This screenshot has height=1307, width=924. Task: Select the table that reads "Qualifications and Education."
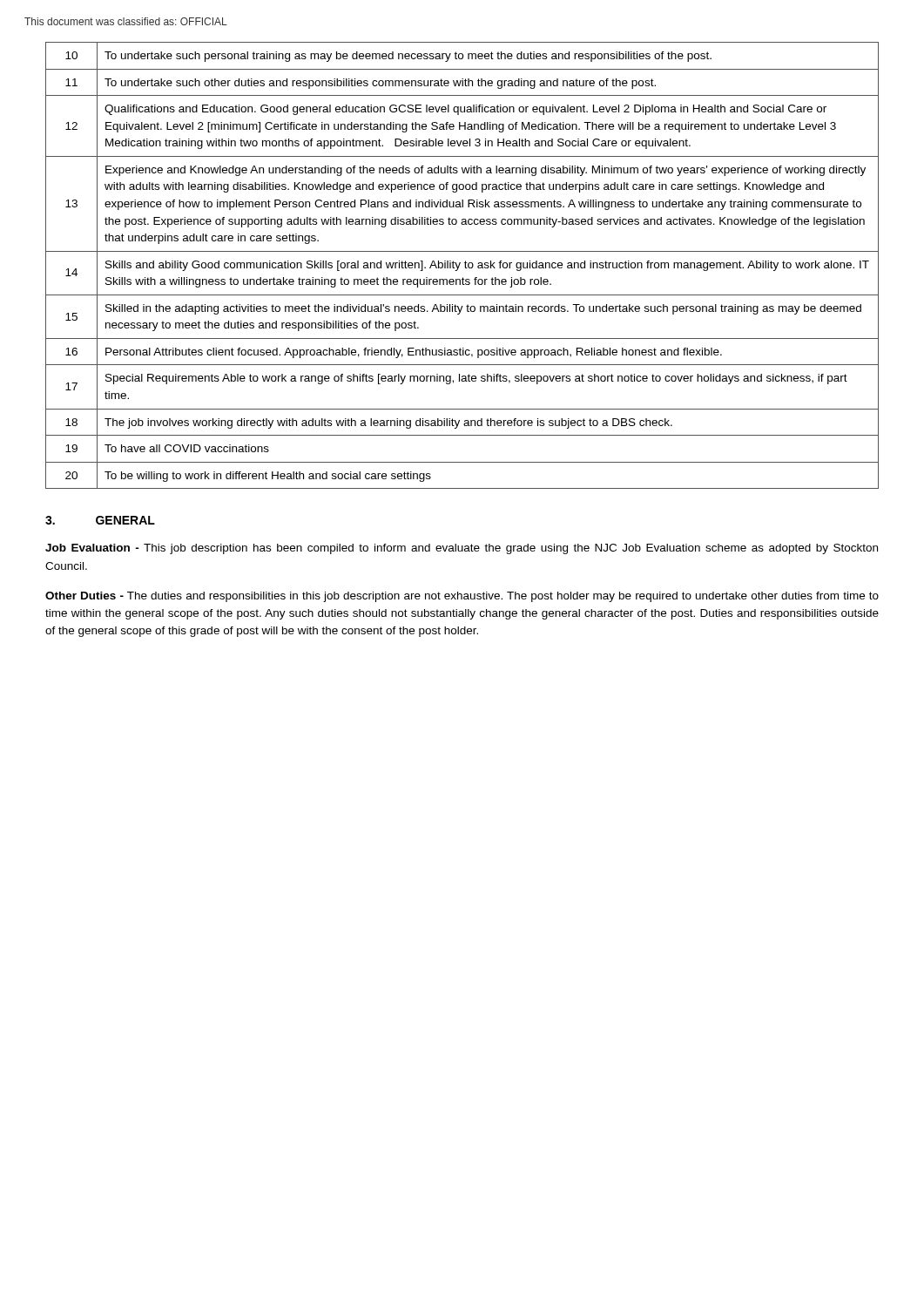click(x=462, y=265)
